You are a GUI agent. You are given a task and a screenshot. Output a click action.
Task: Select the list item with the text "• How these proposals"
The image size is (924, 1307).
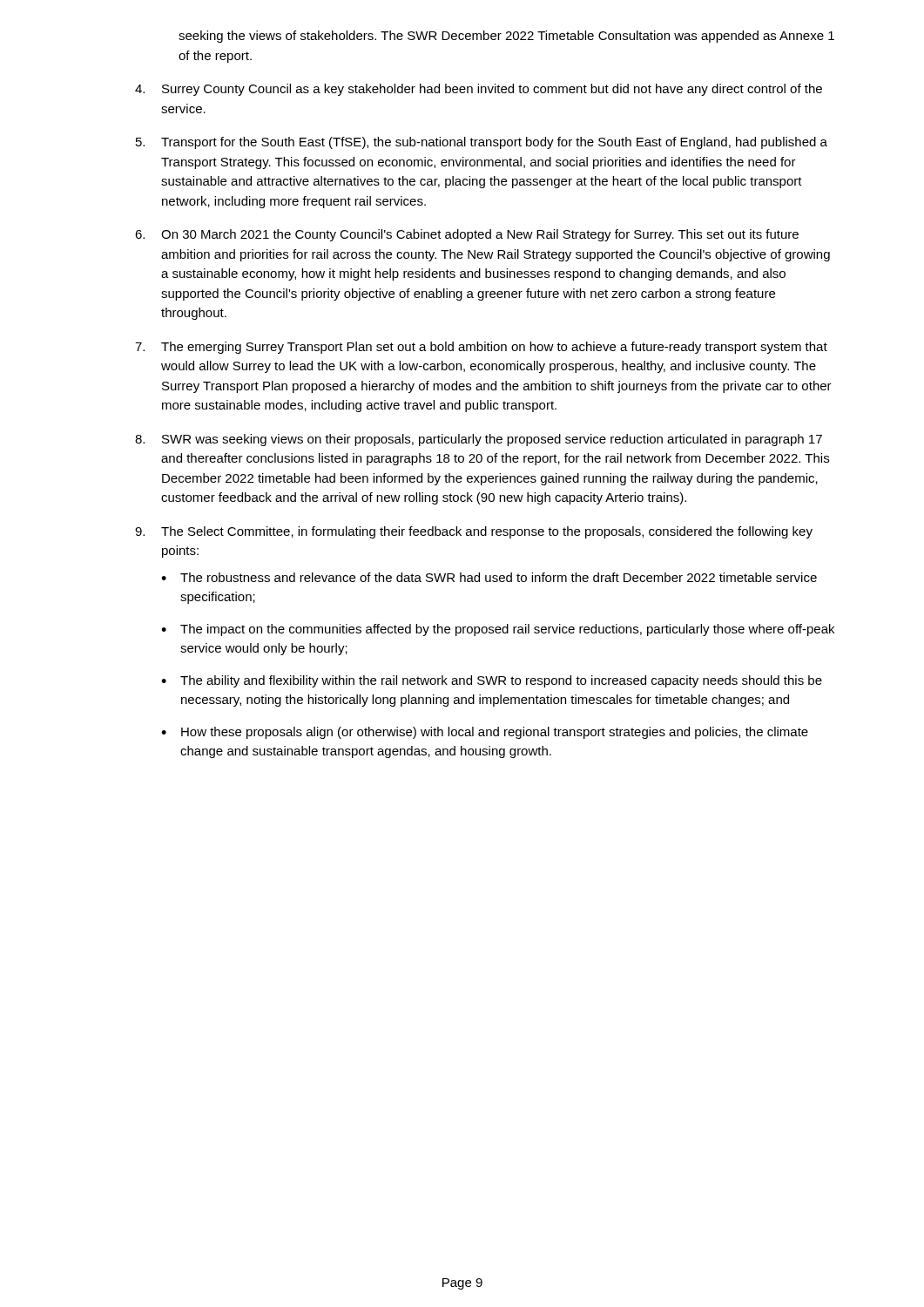click(x=499, y=741)
